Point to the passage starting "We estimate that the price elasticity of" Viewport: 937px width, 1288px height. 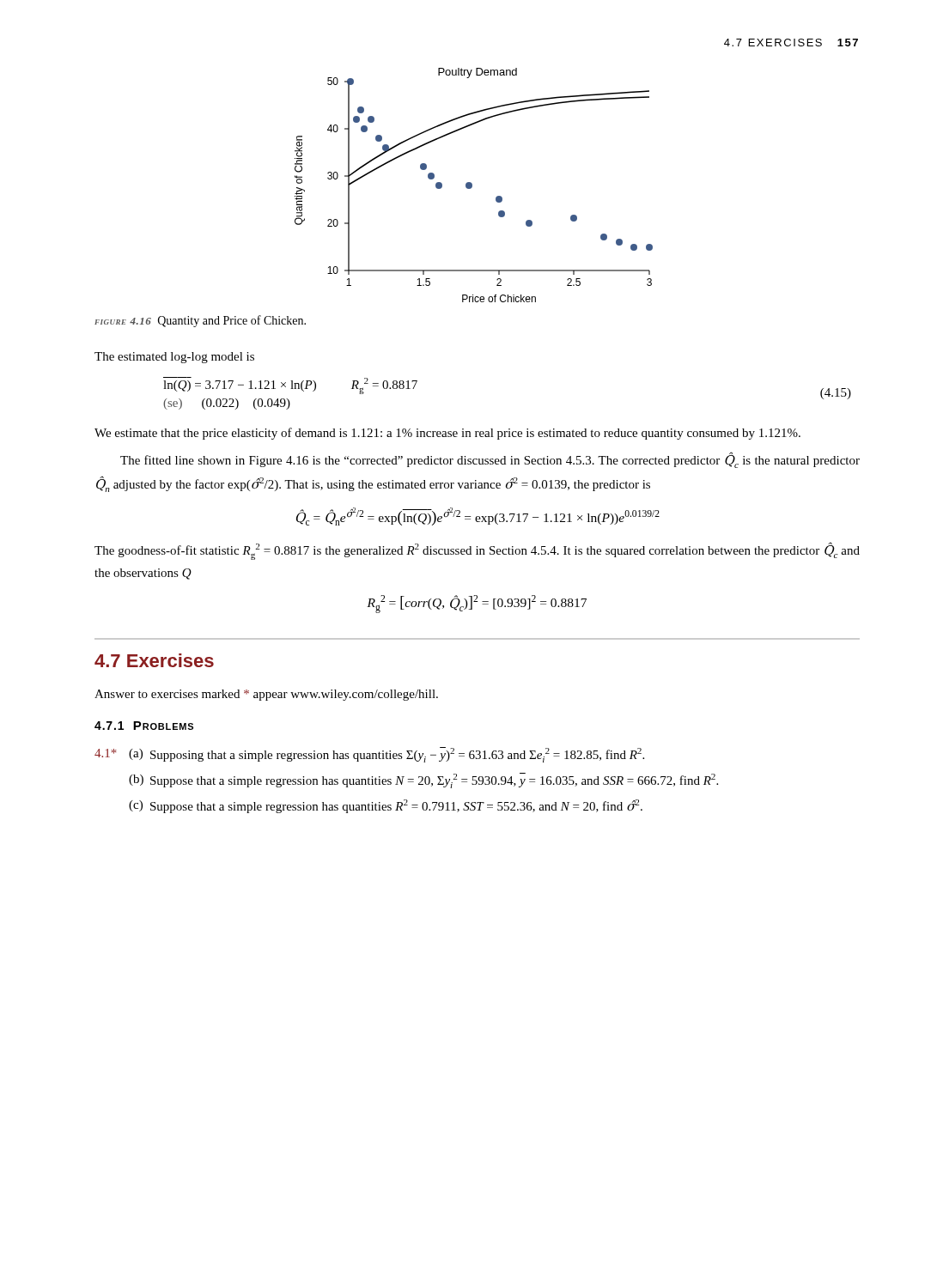click(x=448, y=433)
